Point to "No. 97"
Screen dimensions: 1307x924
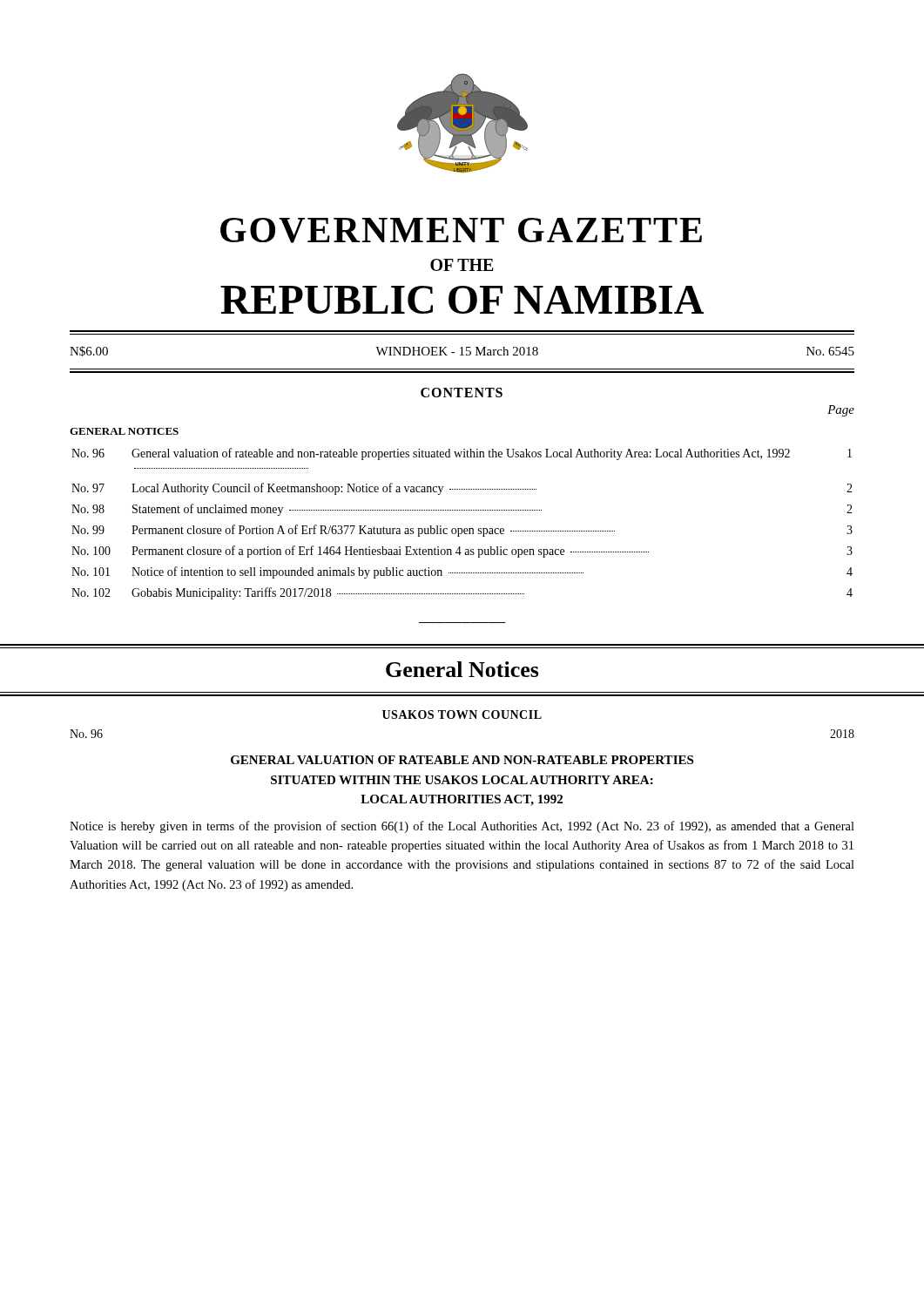coord(88,488)
